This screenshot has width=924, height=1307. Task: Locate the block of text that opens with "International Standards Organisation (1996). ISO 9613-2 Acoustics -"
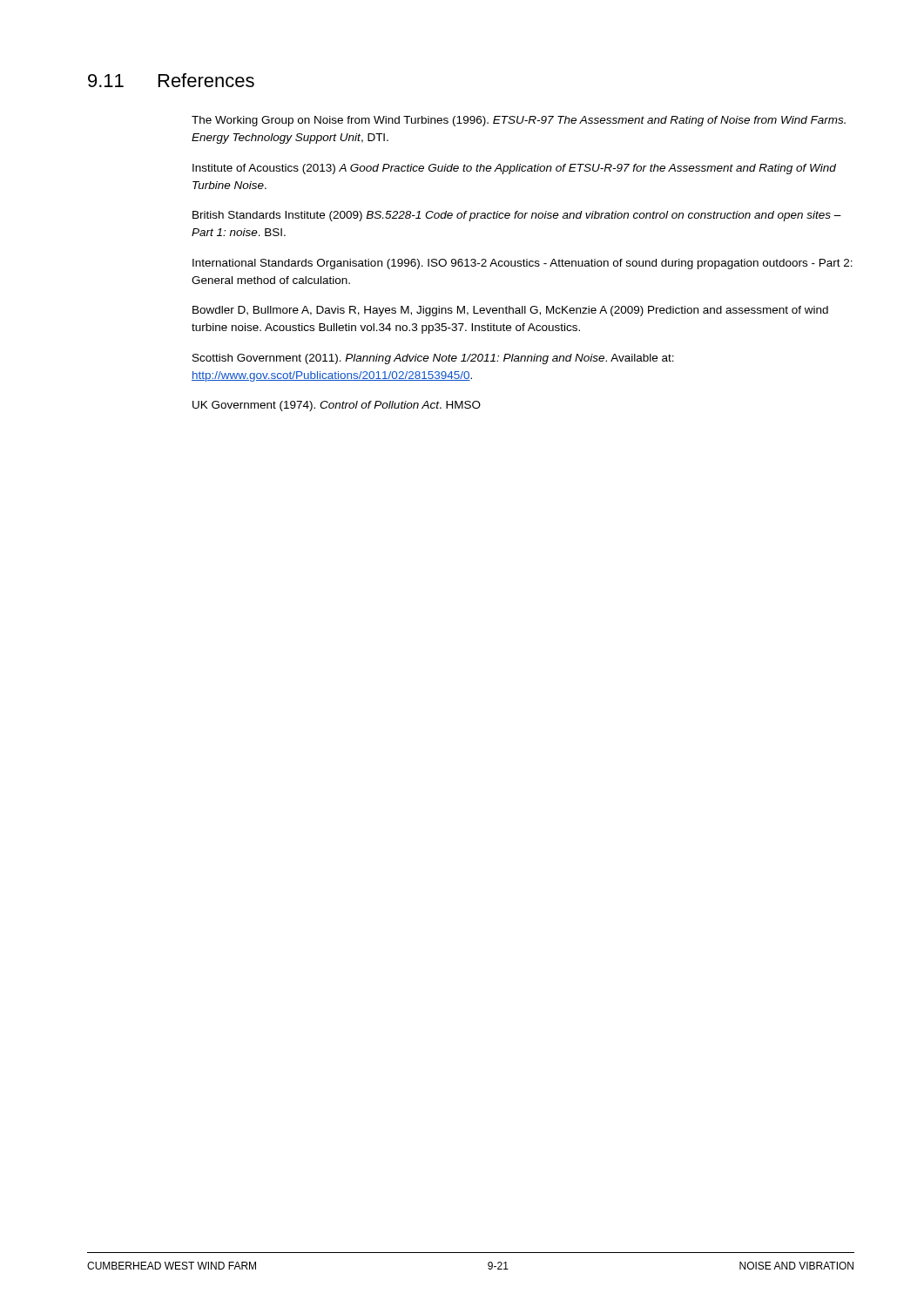522,271
